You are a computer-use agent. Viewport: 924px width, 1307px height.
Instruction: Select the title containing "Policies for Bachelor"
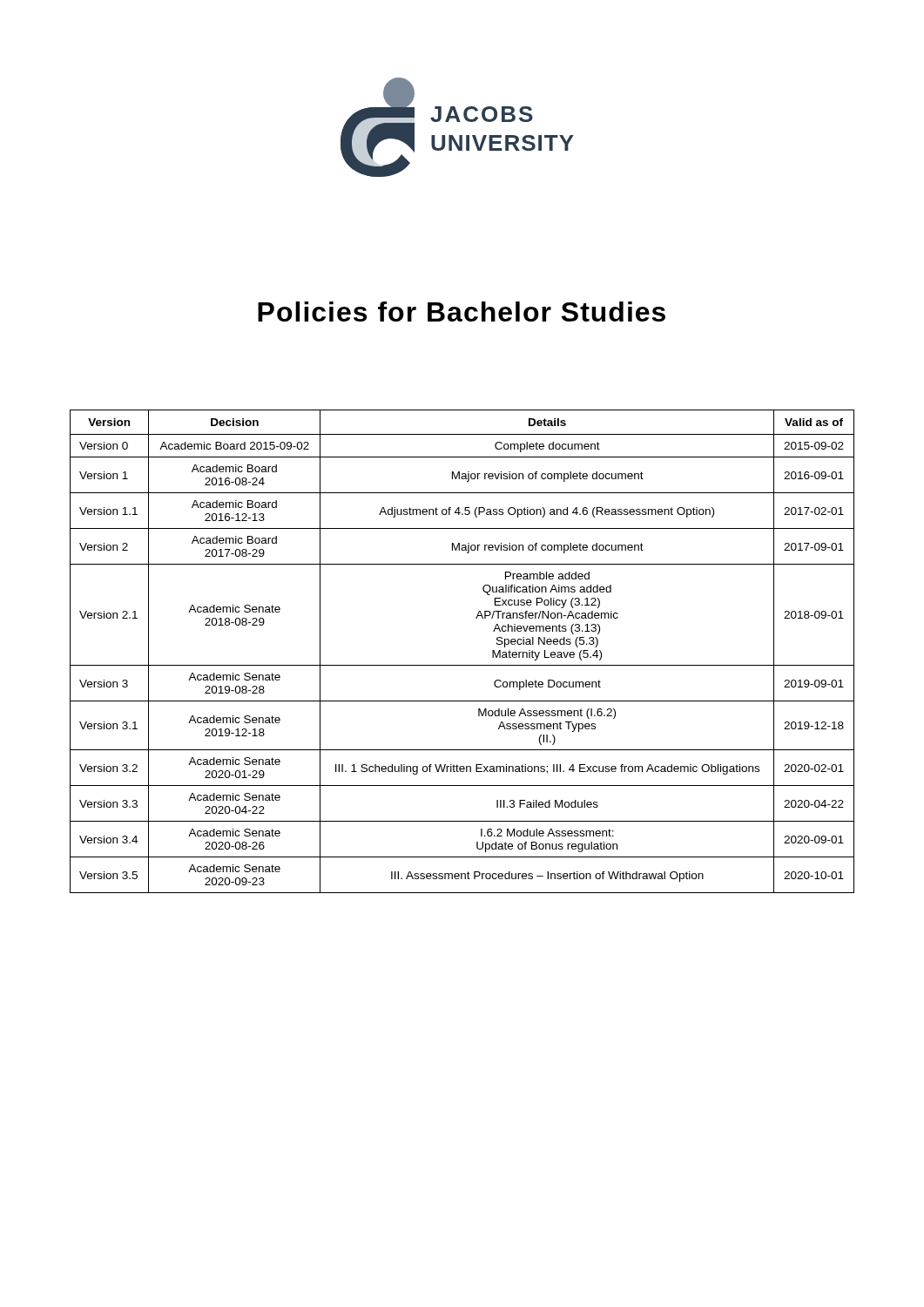462,312
